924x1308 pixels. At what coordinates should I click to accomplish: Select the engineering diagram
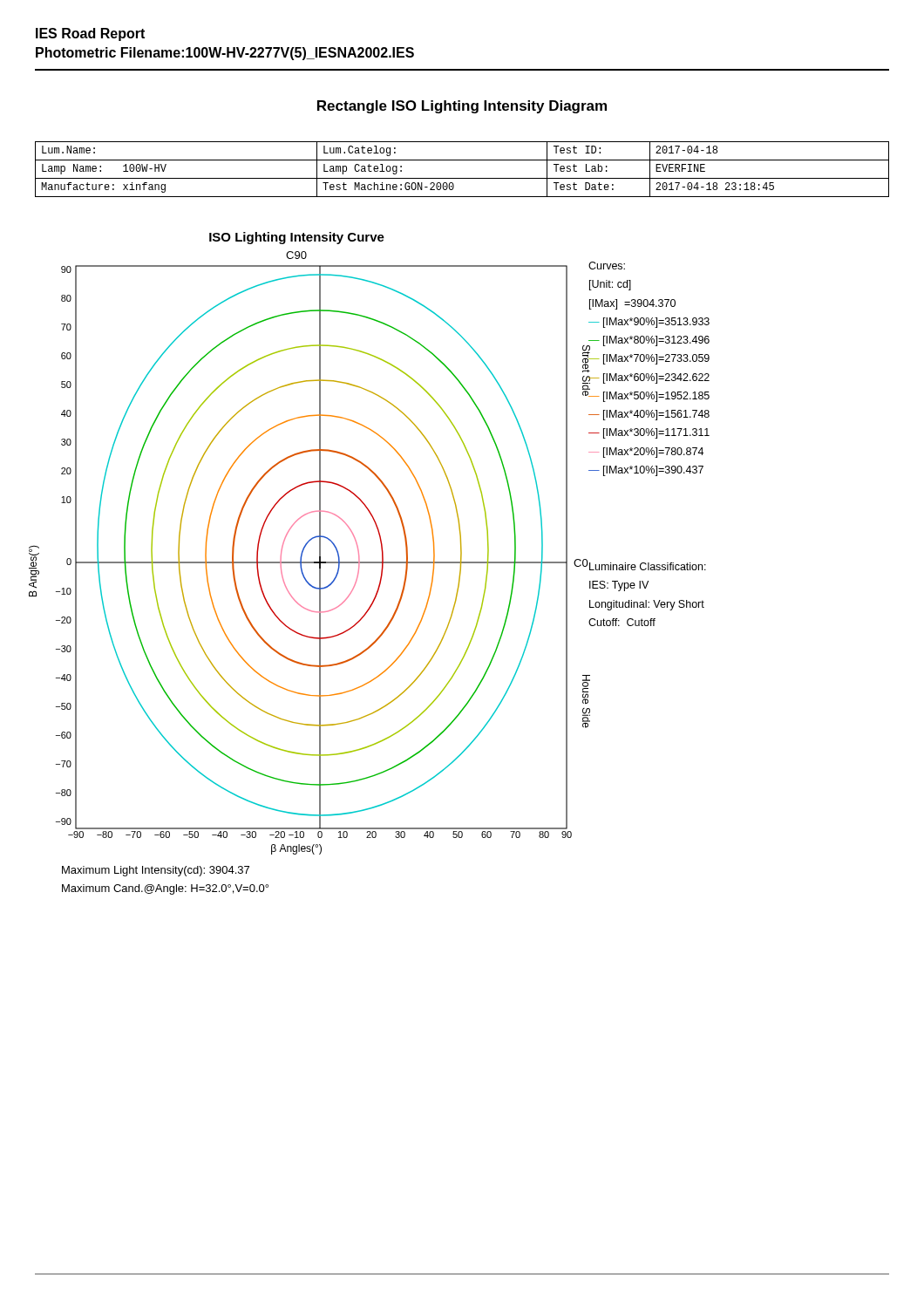[462, 541]
